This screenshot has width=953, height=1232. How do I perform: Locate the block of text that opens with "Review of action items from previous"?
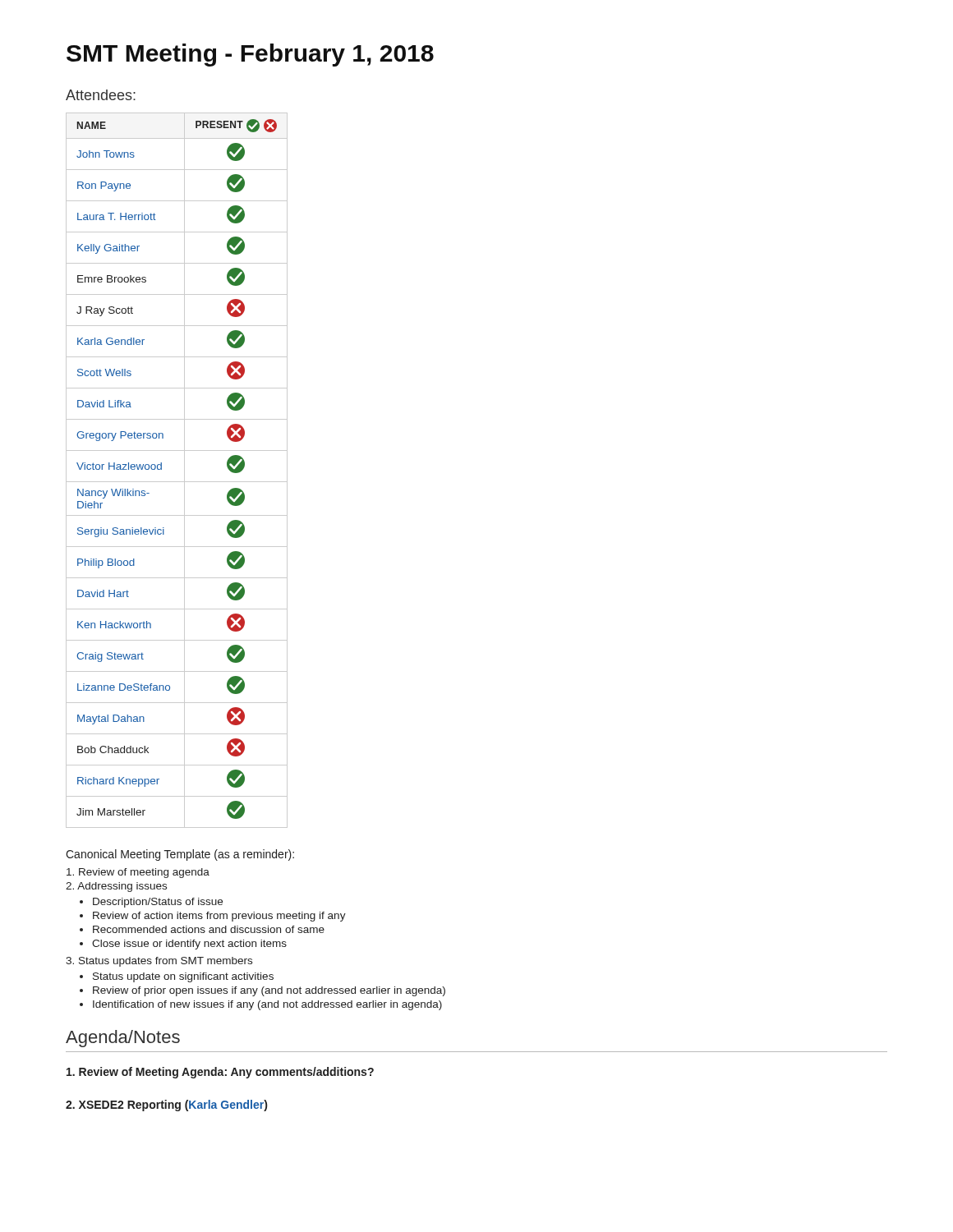coord(219,915)
